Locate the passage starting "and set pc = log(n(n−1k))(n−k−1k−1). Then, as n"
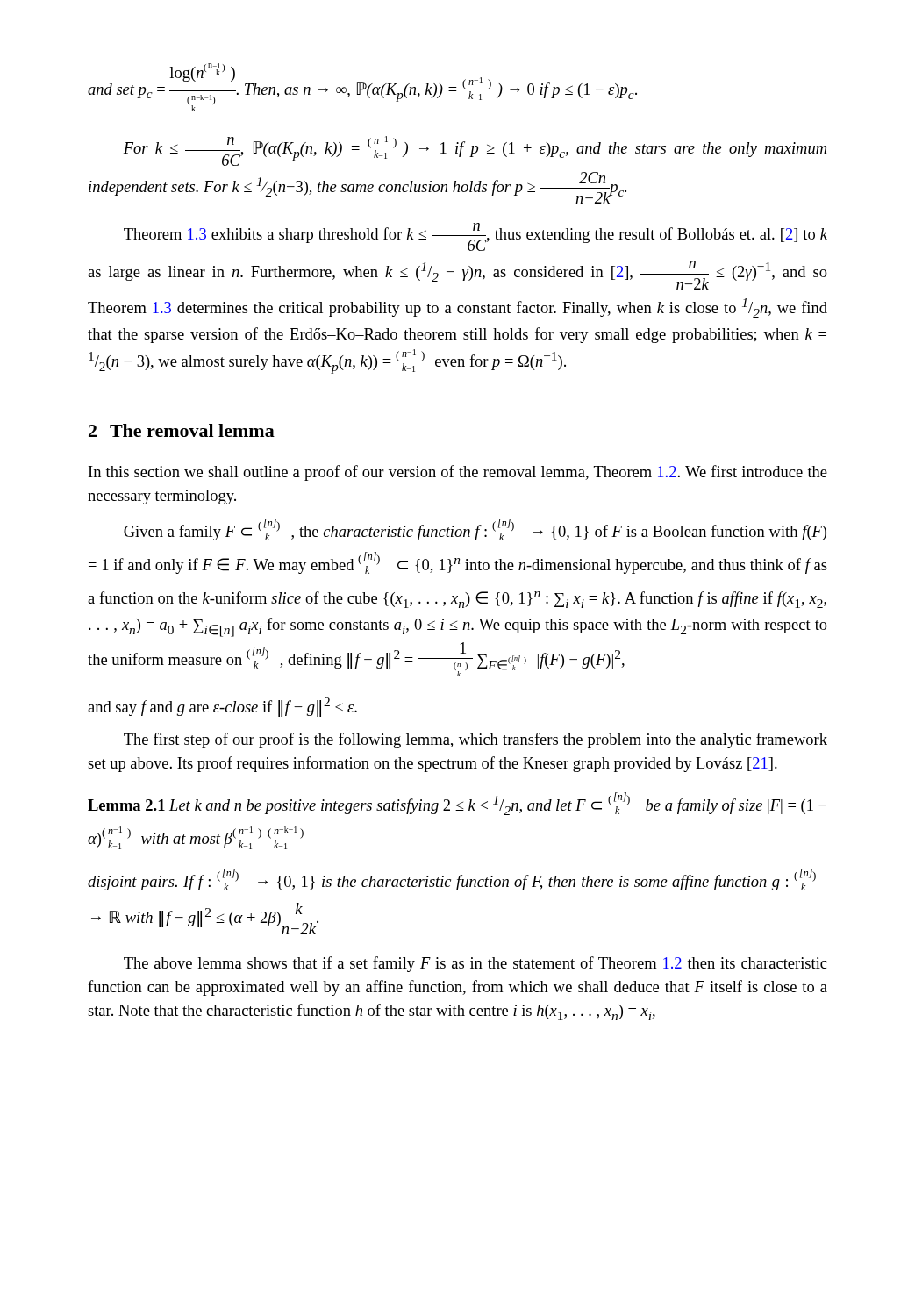The height and width of the screenshot is (1316, 915). click(458, 134)
